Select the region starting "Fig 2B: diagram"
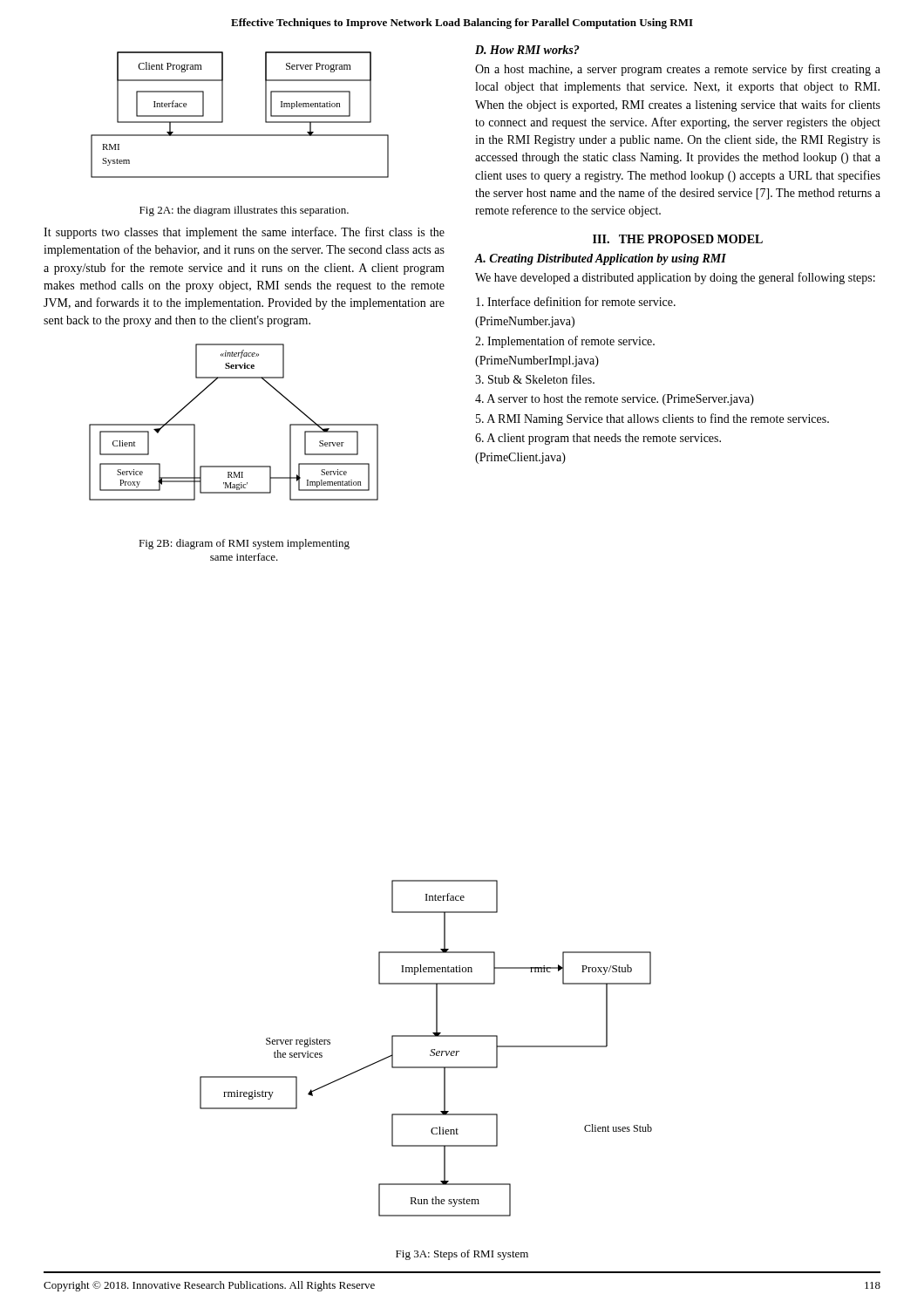This screenshot has width=924, height=1308. 244,550
